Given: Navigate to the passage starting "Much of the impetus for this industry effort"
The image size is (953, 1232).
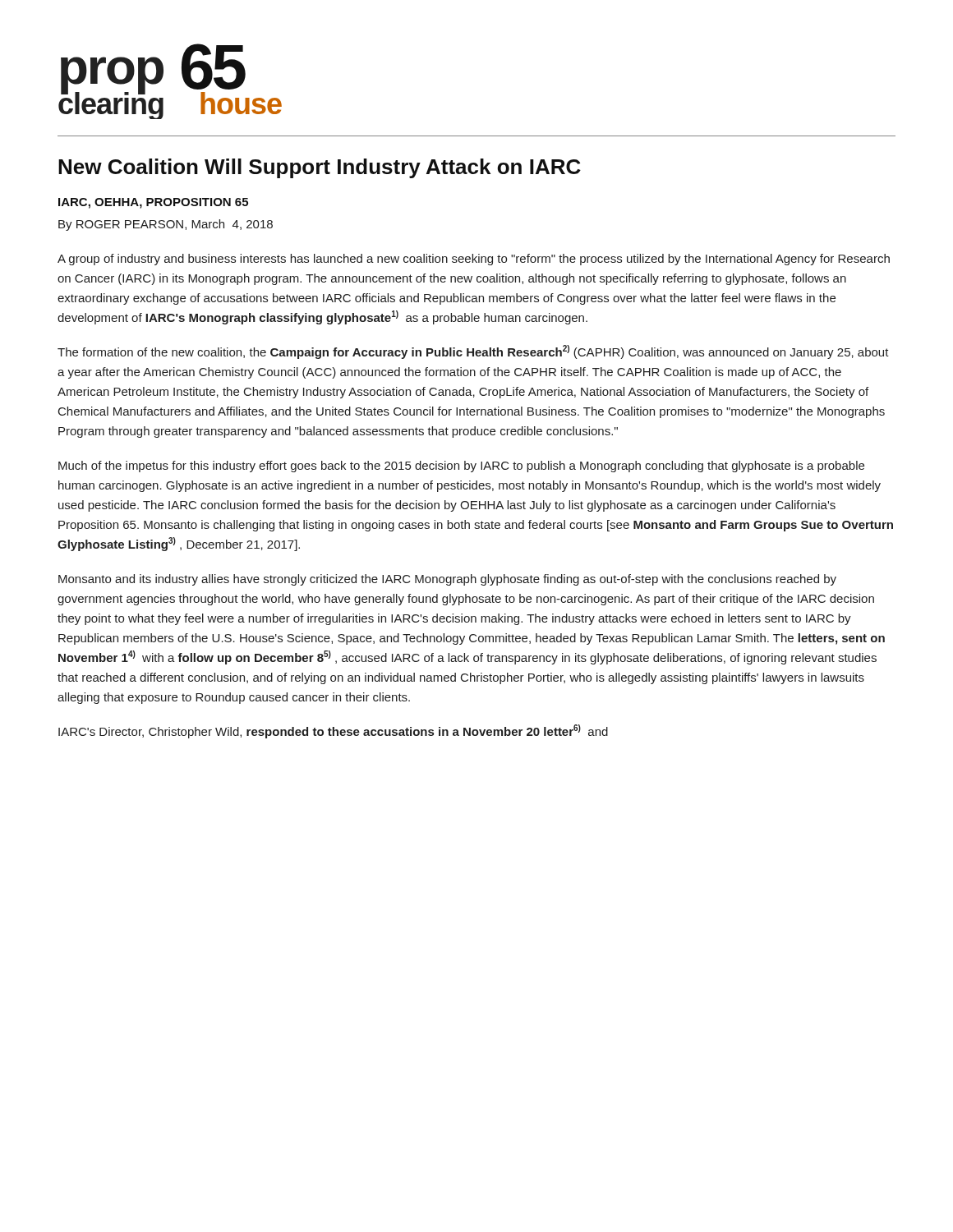Looking at the screenshot, I should [476, 505].
